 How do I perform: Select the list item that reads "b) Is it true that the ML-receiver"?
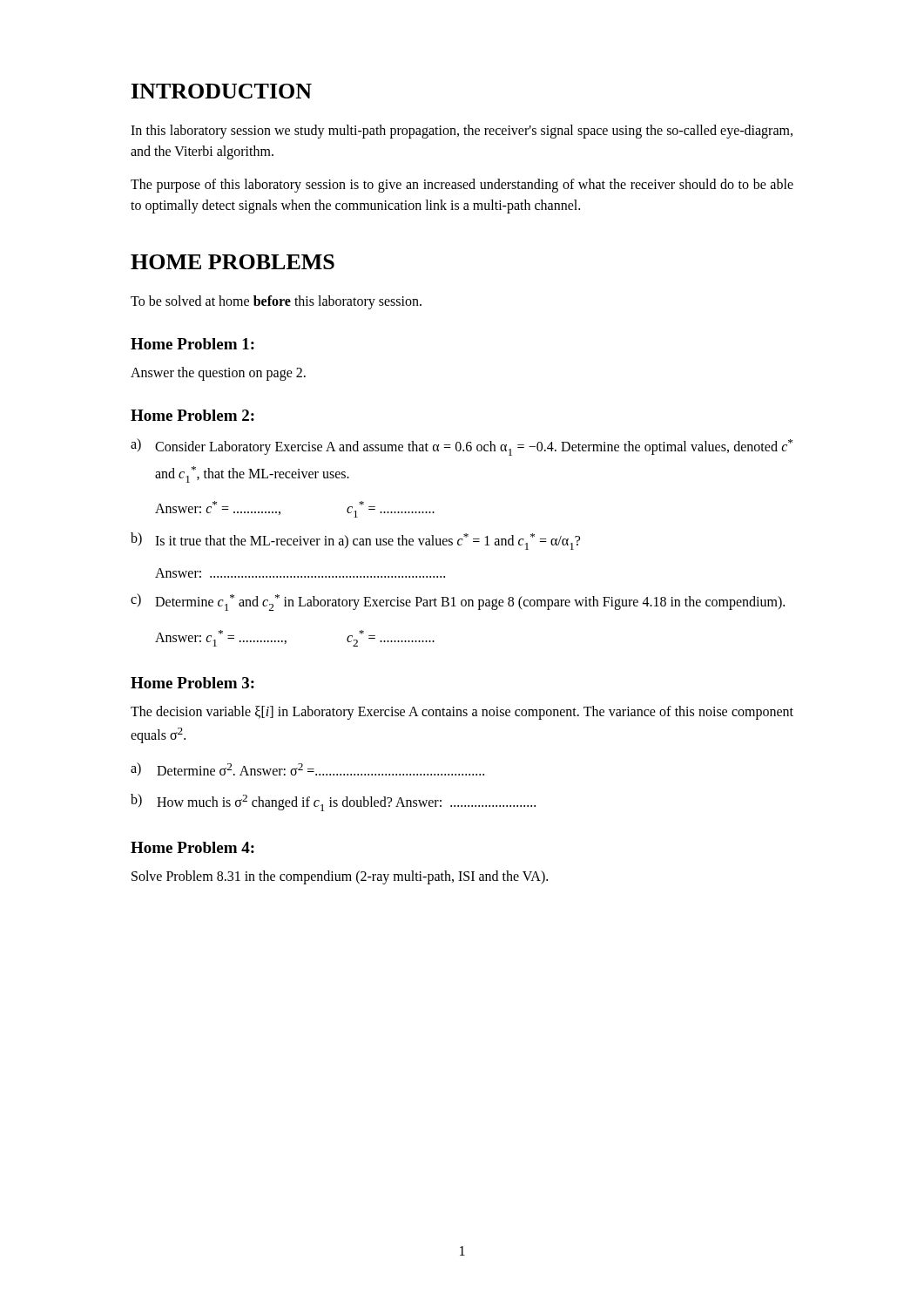click(x=462, y=556)
